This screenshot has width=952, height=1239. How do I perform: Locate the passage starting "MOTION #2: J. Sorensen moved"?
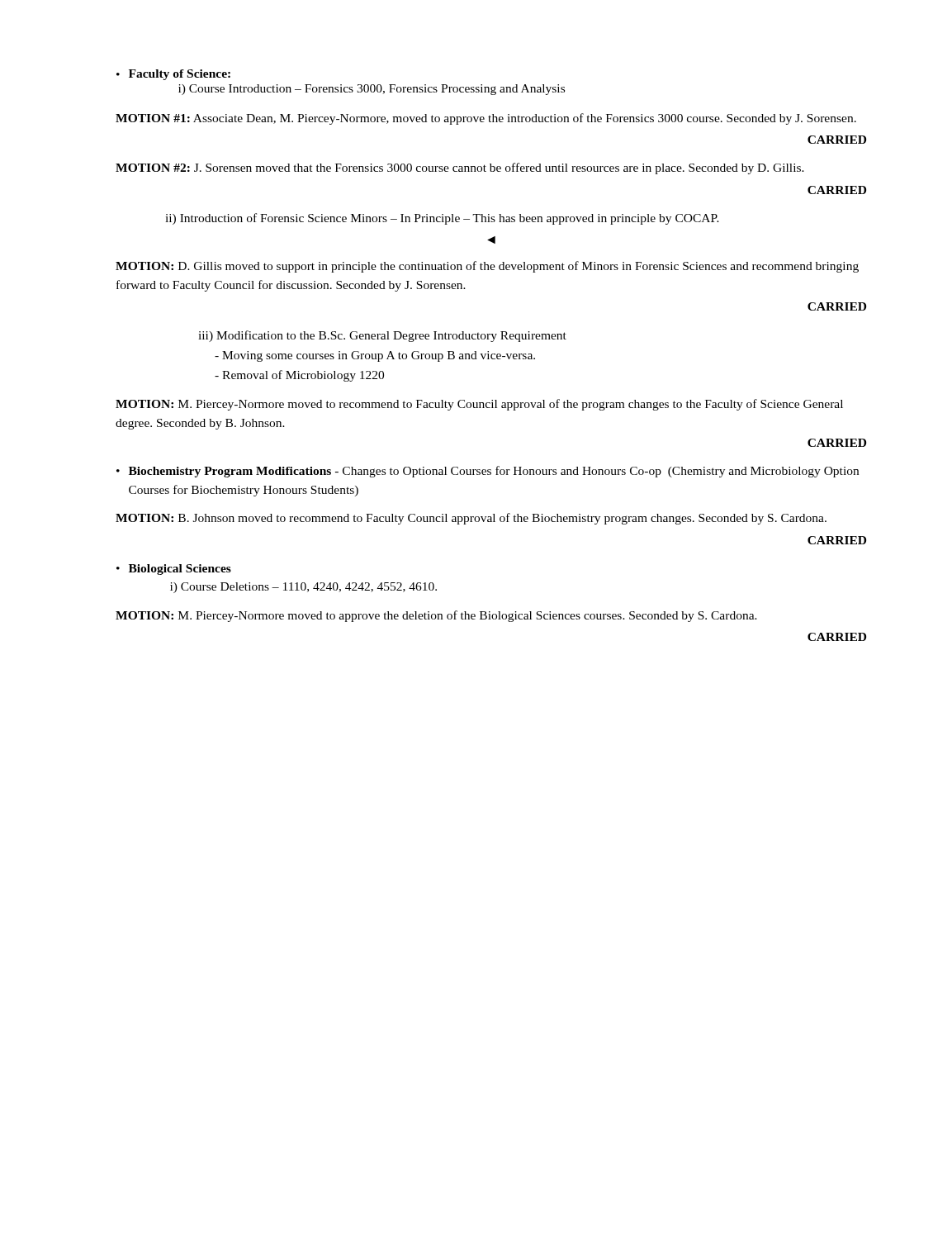460,168
